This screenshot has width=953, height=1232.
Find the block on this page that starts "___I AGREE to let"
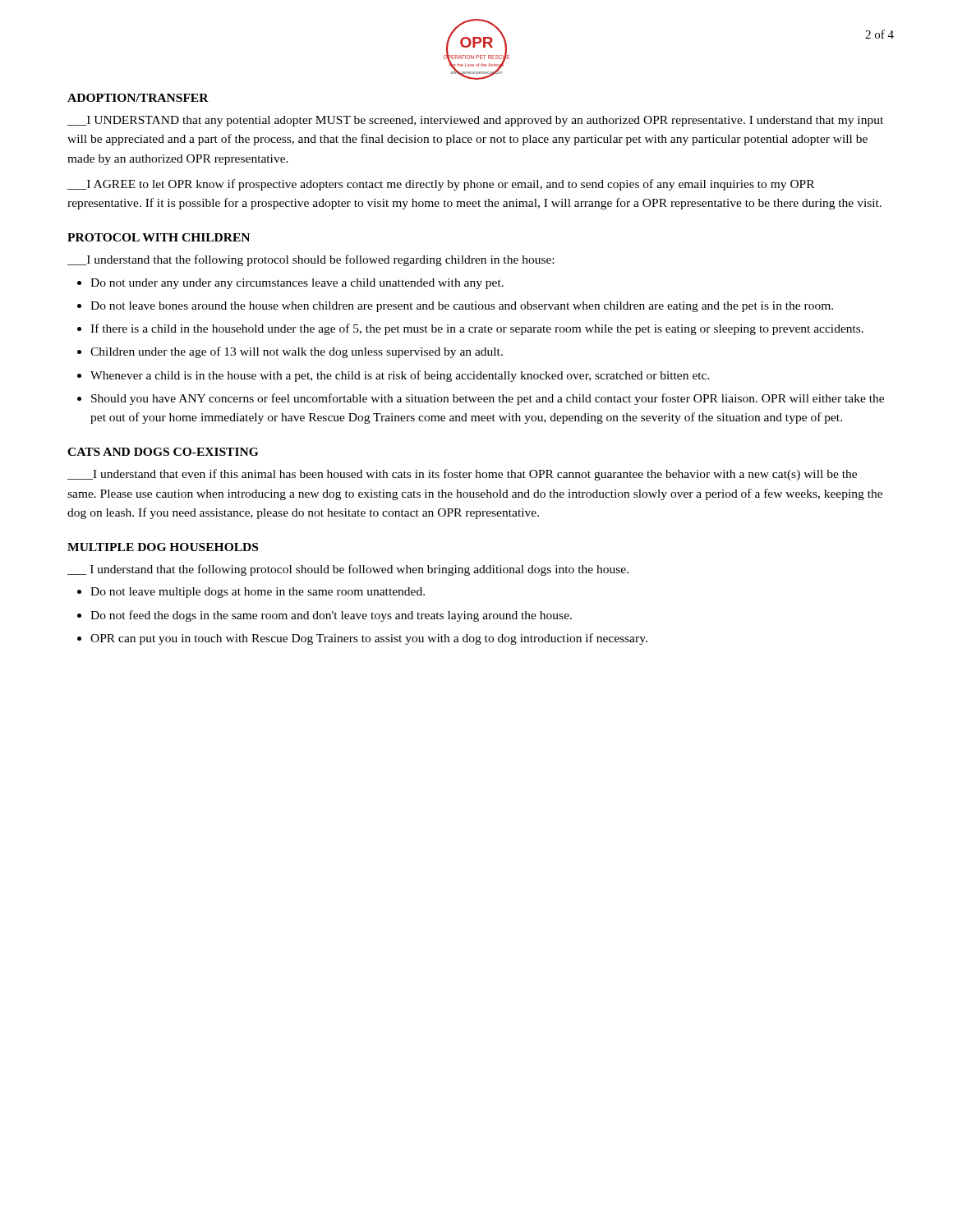coord(475,193)
